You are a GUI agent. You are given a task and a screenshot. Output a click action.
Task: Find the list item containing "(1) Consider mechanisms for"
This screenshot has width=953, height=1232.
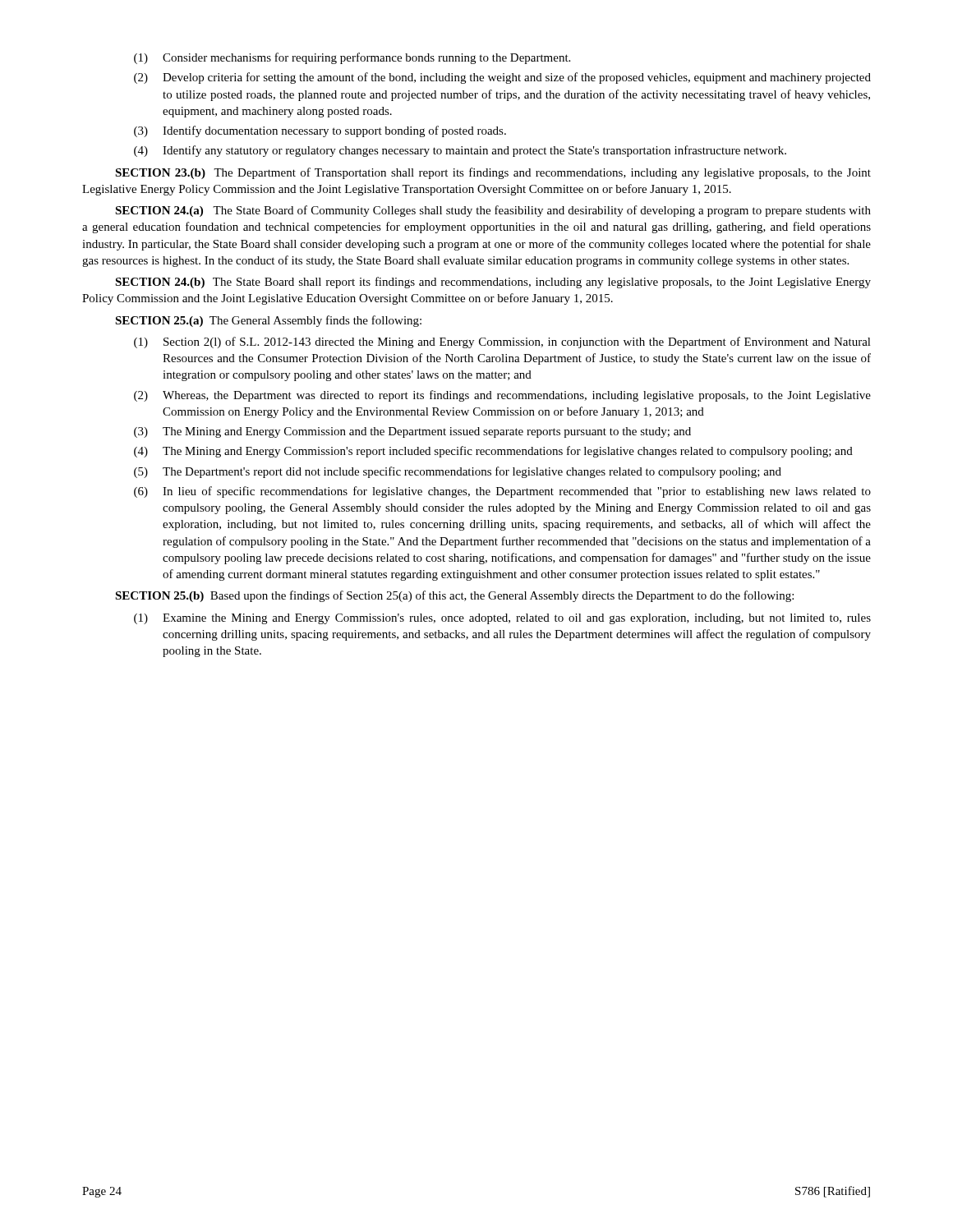click(476, 58)
